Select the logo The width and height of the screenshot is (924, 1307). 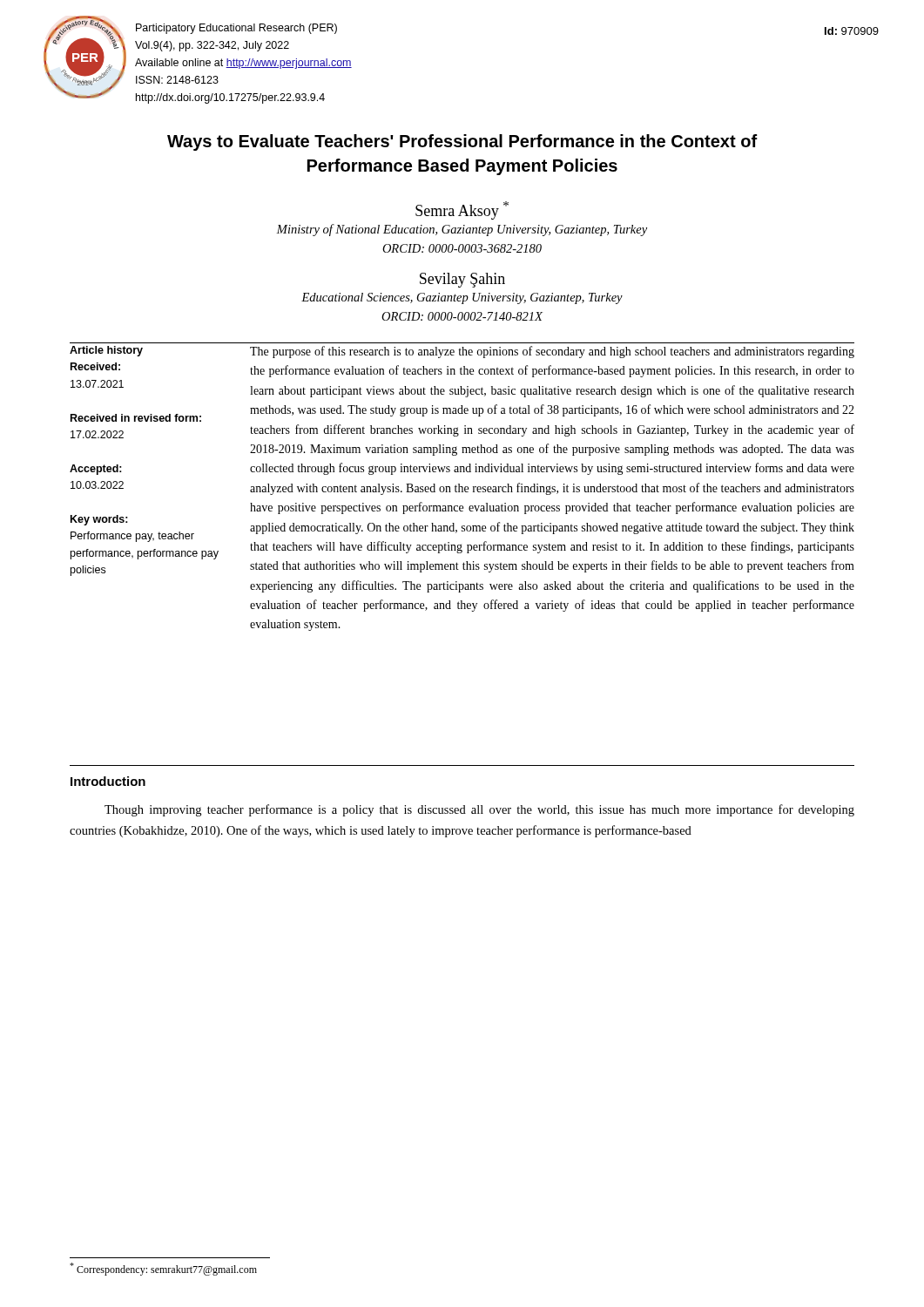coord(85,57)
